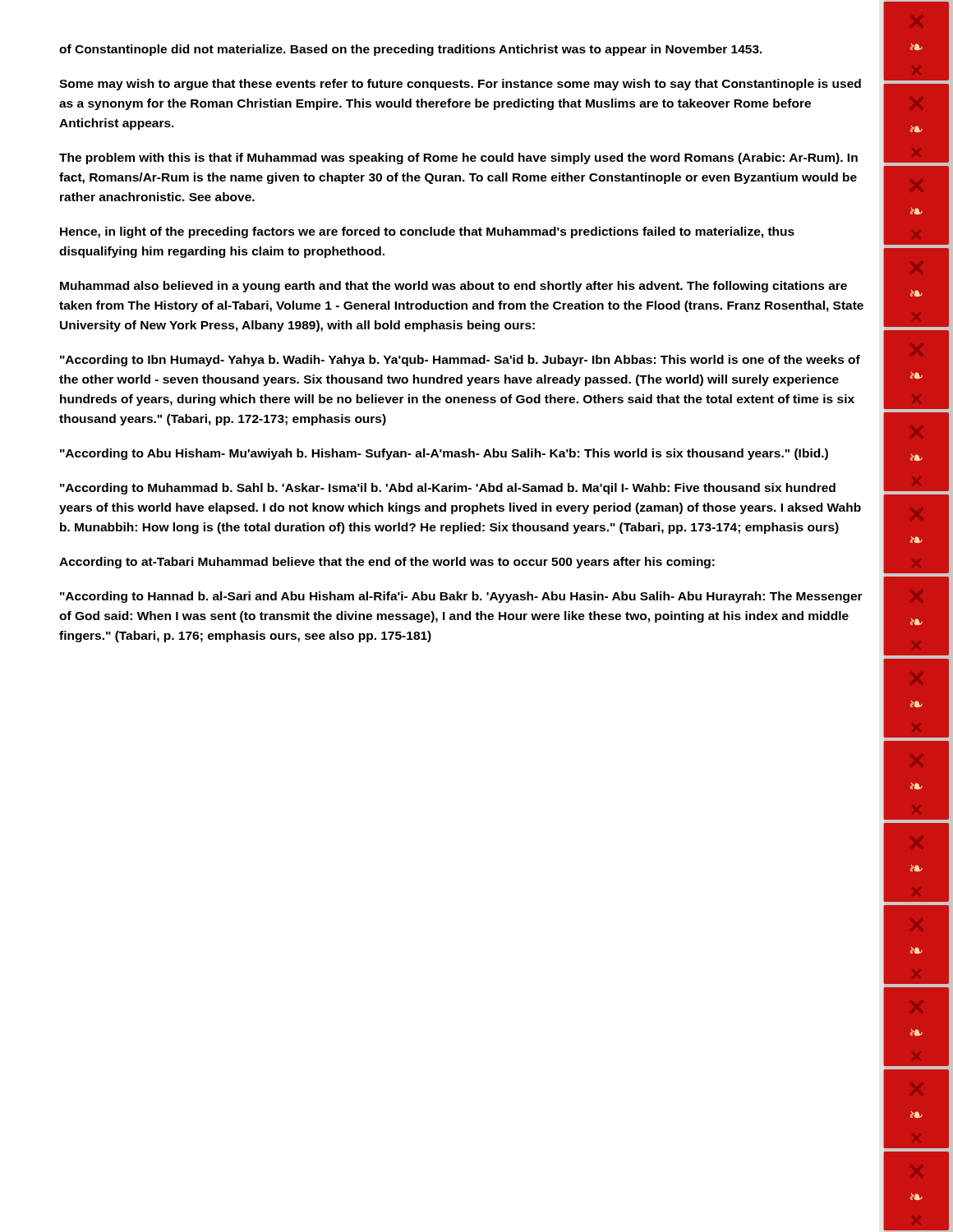Click on the text starting "The problem with this is that if Muhammad"
This screenshot has width=953, height=1232.
point(462,177)
